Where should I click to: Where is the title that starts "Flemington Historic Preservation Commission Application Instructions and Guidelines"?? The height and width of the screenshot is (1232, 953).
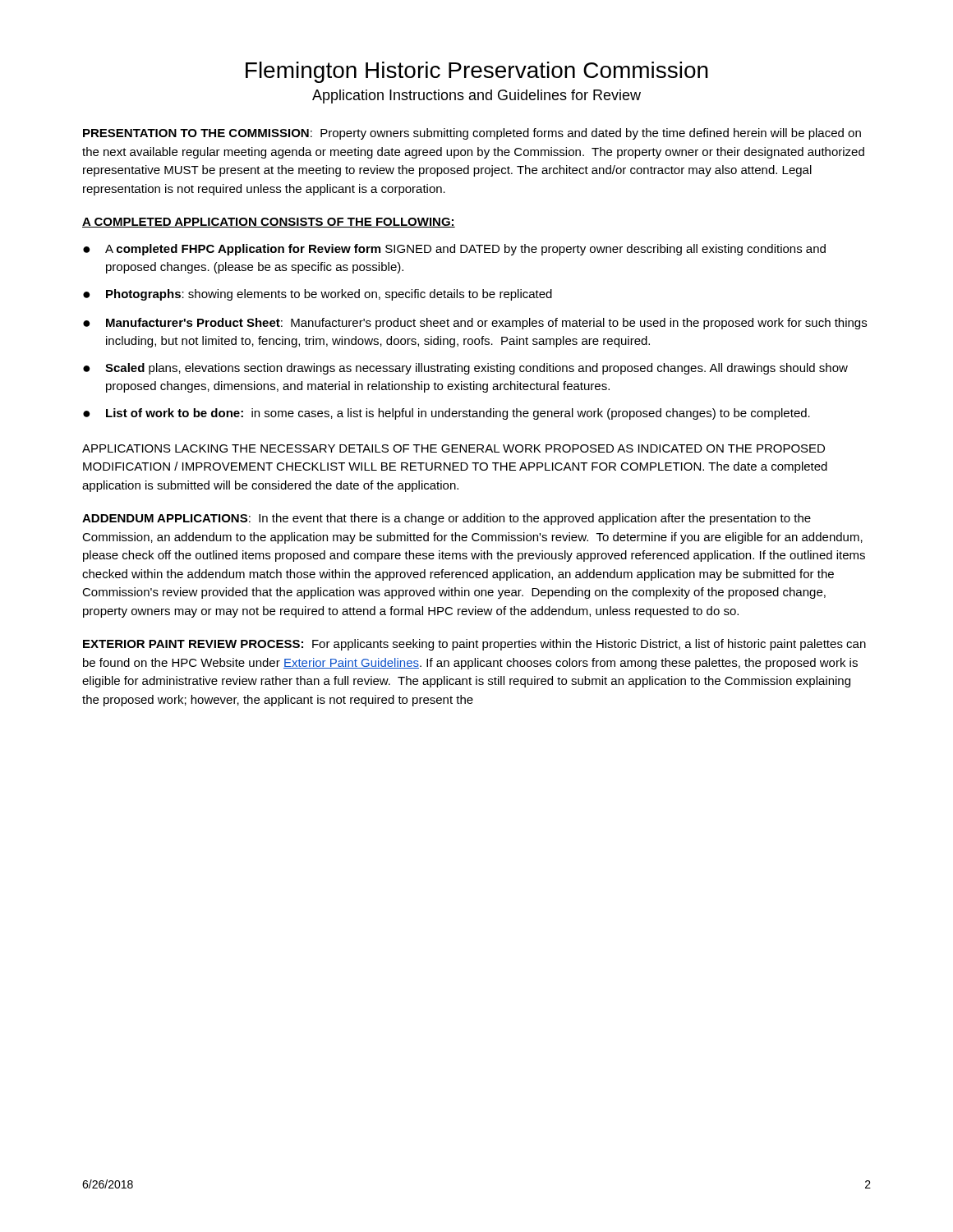[x=476, y=81]
